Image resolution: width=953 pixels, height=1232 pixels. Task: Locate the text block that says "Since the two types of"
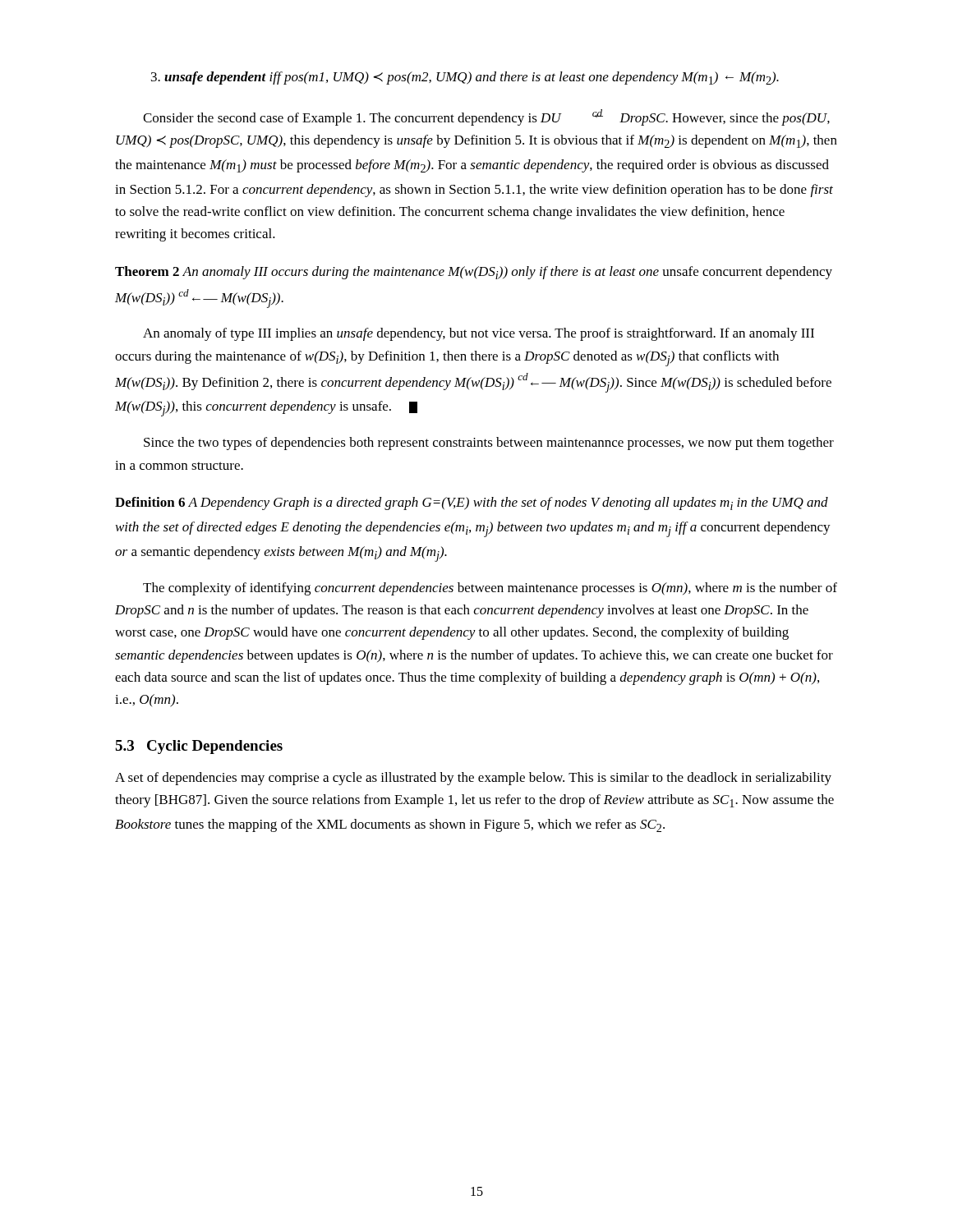pos(476,454)
